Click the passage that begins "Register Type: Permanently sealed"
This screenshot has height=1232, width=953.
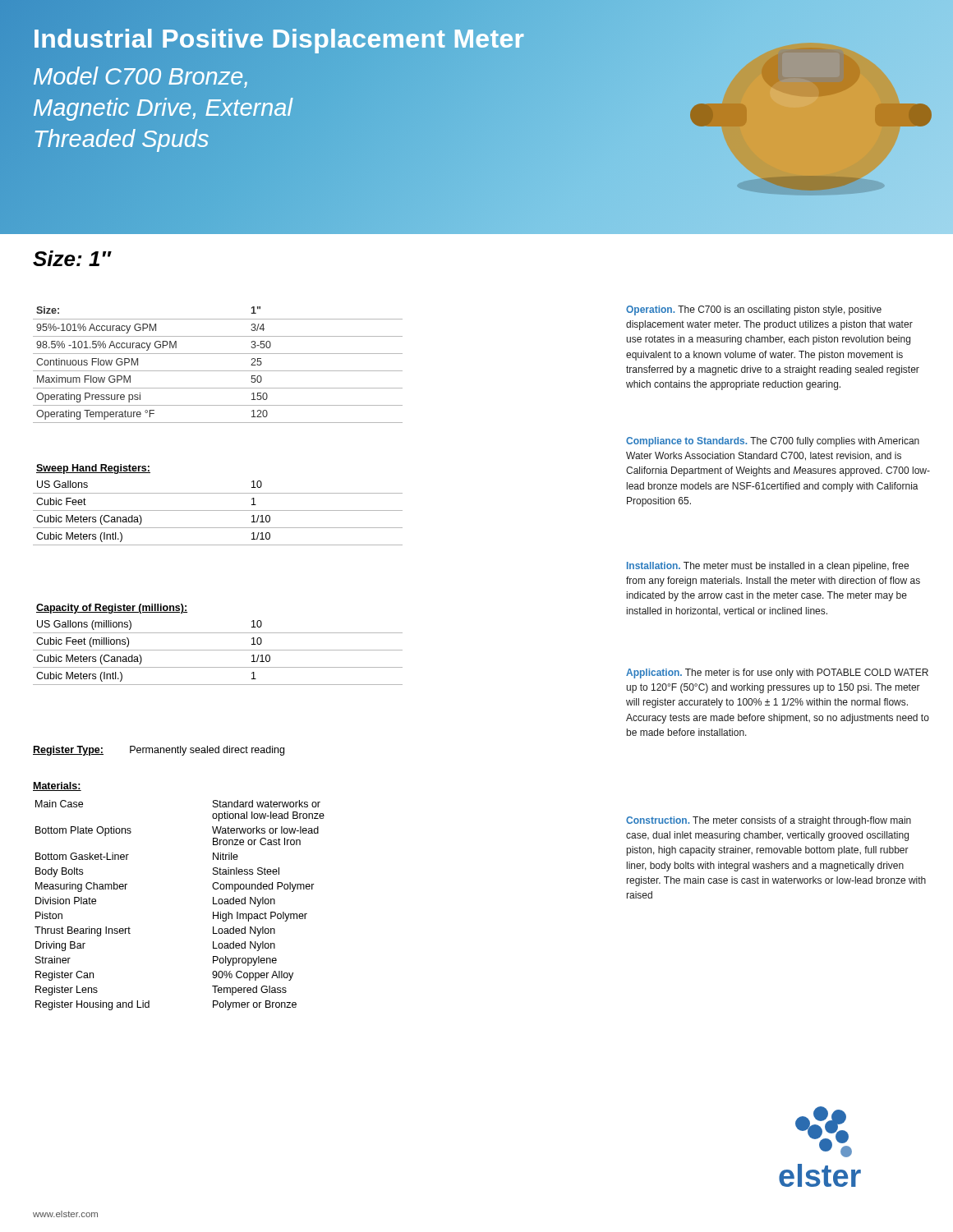click(159, 750)
